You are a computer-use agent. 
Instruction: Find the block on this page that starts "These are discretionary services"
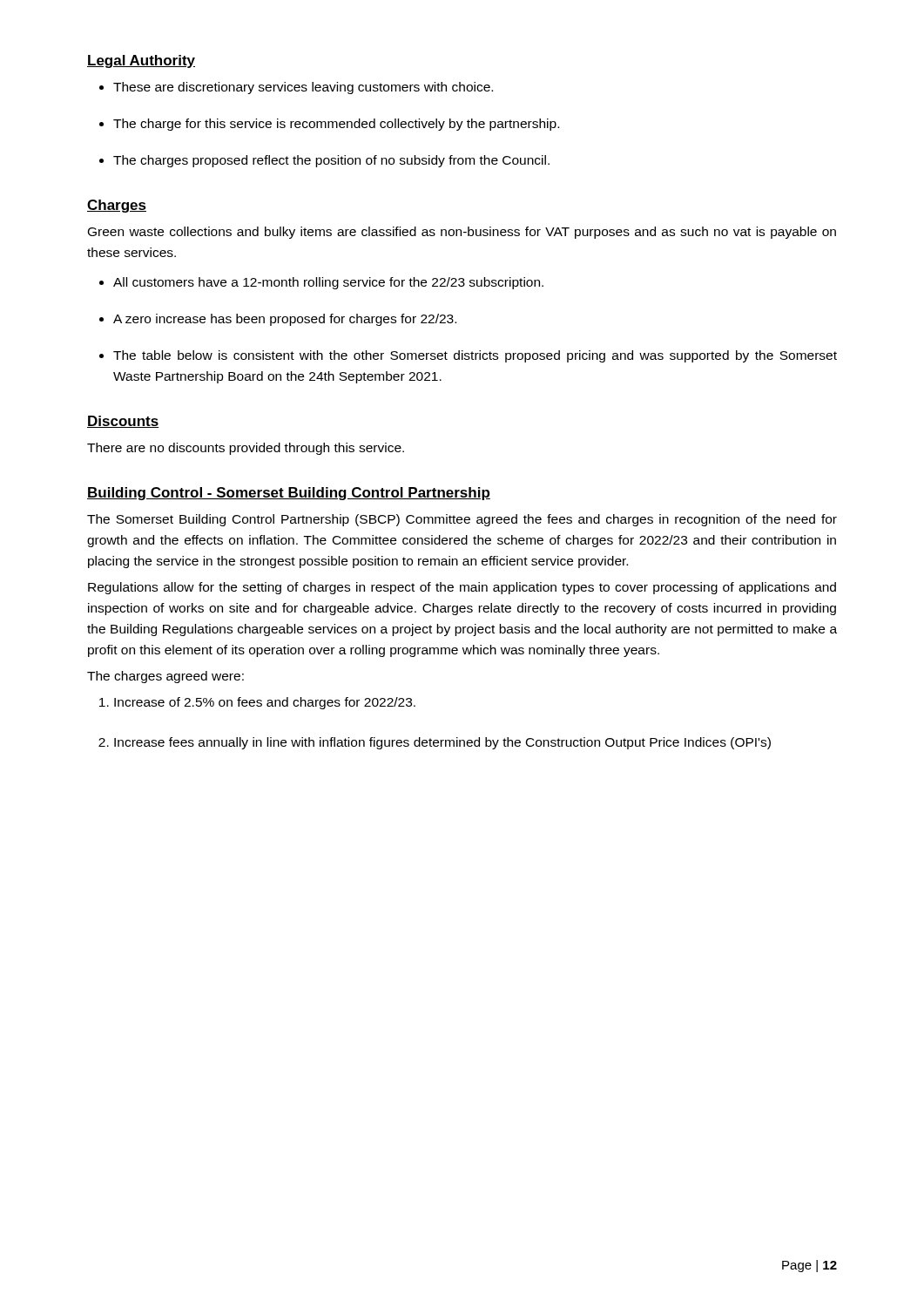[304, 87]
